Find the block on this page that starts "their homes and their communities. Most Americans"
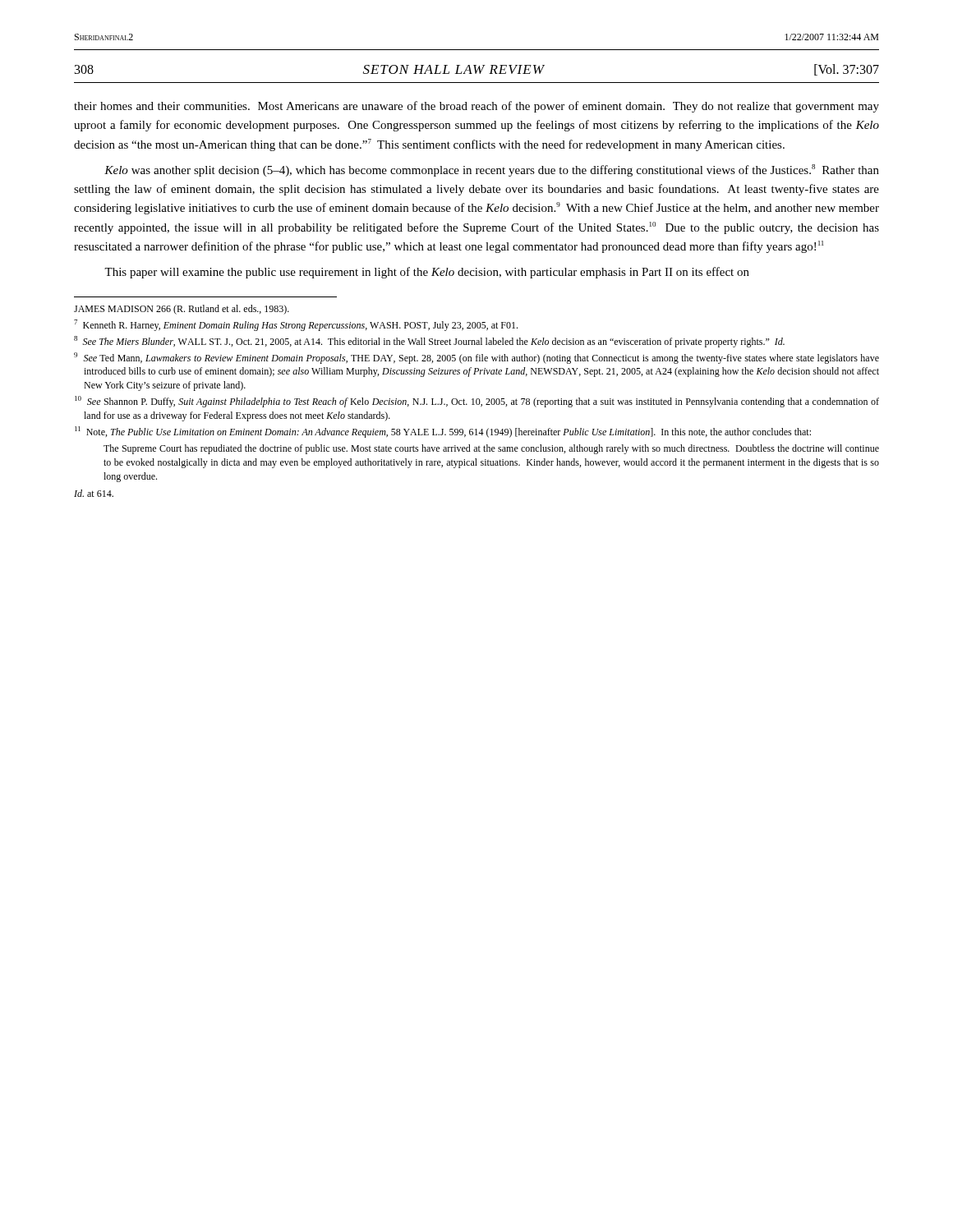This screenshot has height=1232, width=953. click(476, 126)
